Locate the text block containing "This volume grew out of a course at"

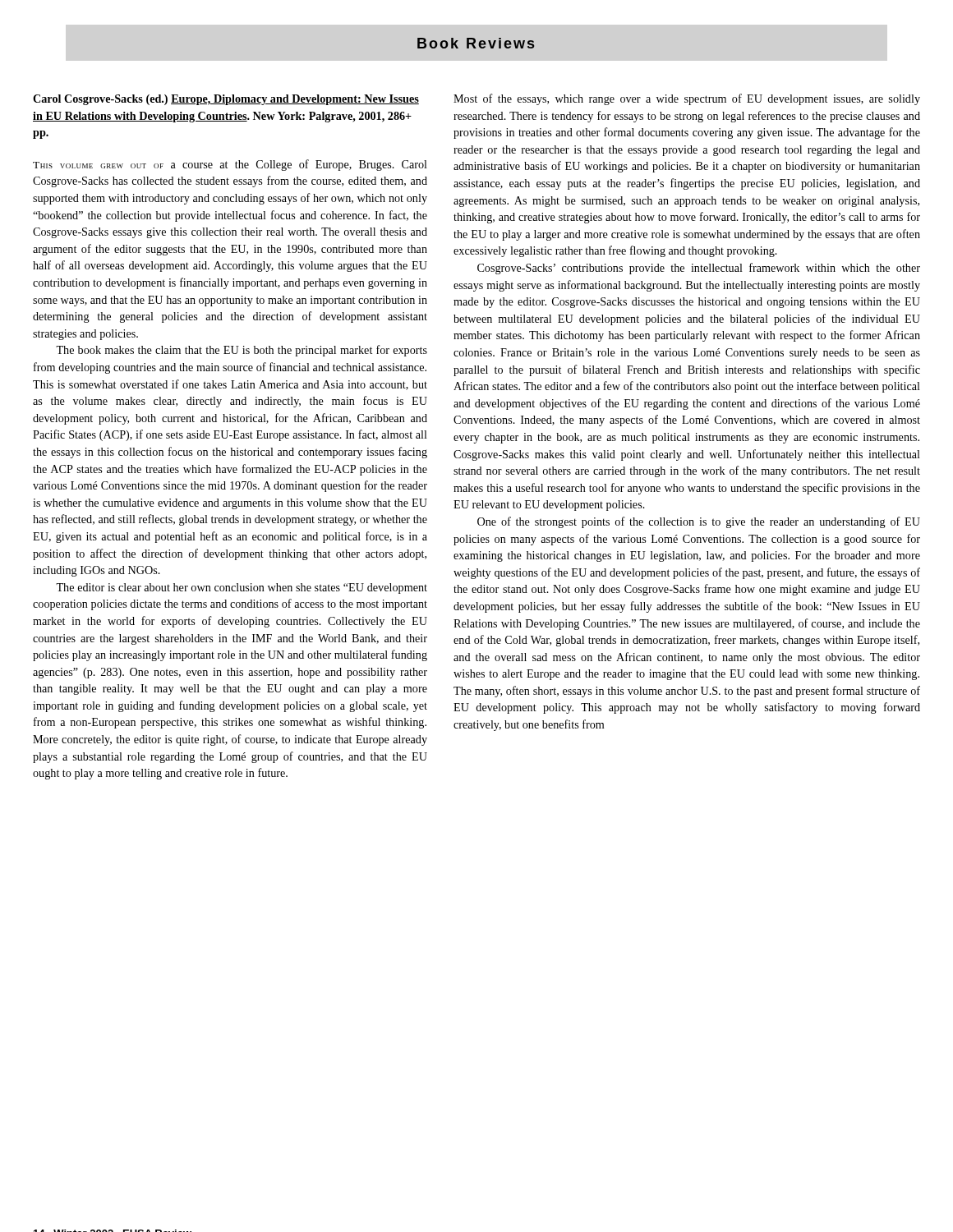tap(230, 249)
